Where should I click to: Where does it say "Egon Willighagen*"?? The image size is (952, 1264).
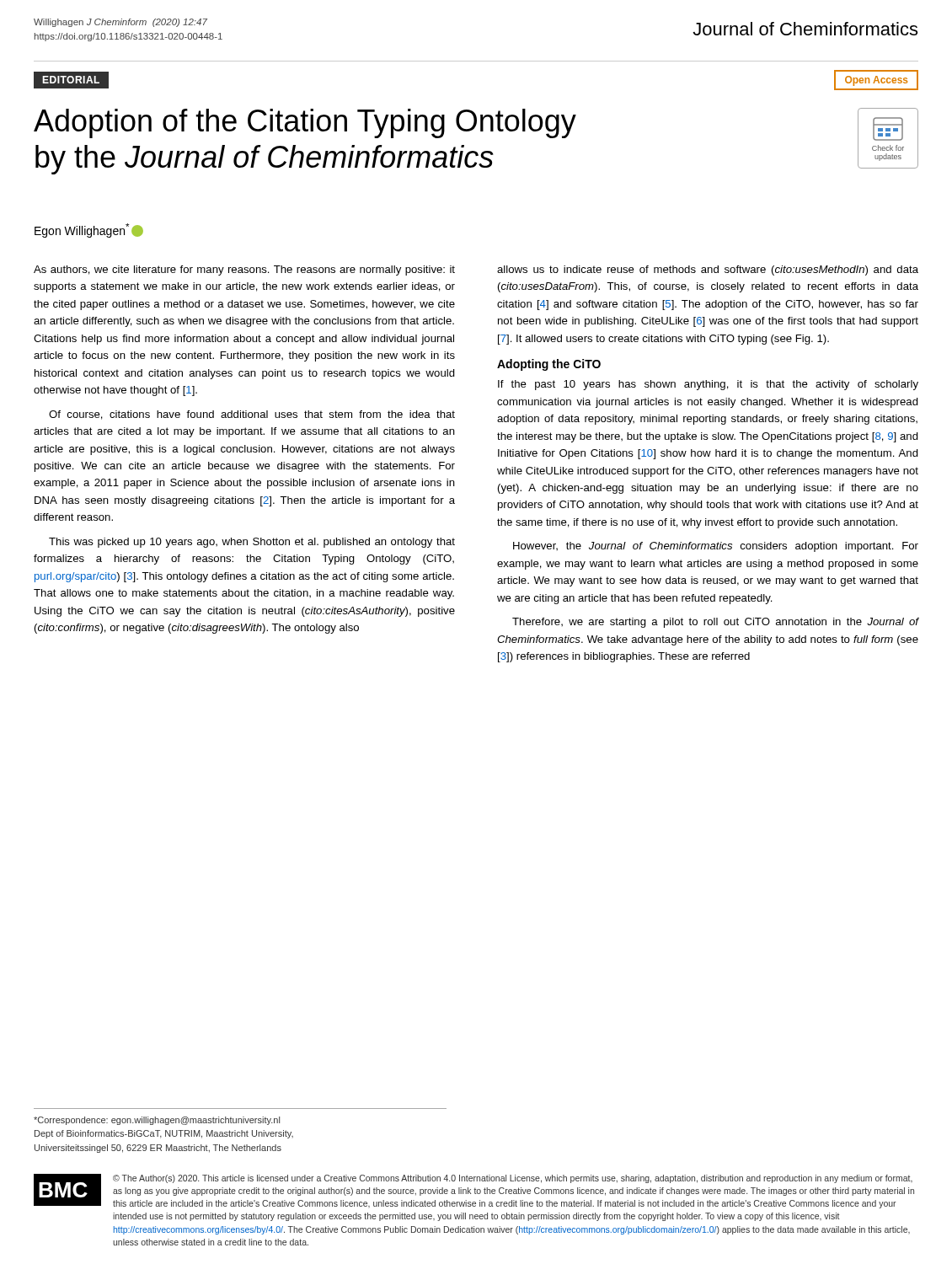pos(88,229)
